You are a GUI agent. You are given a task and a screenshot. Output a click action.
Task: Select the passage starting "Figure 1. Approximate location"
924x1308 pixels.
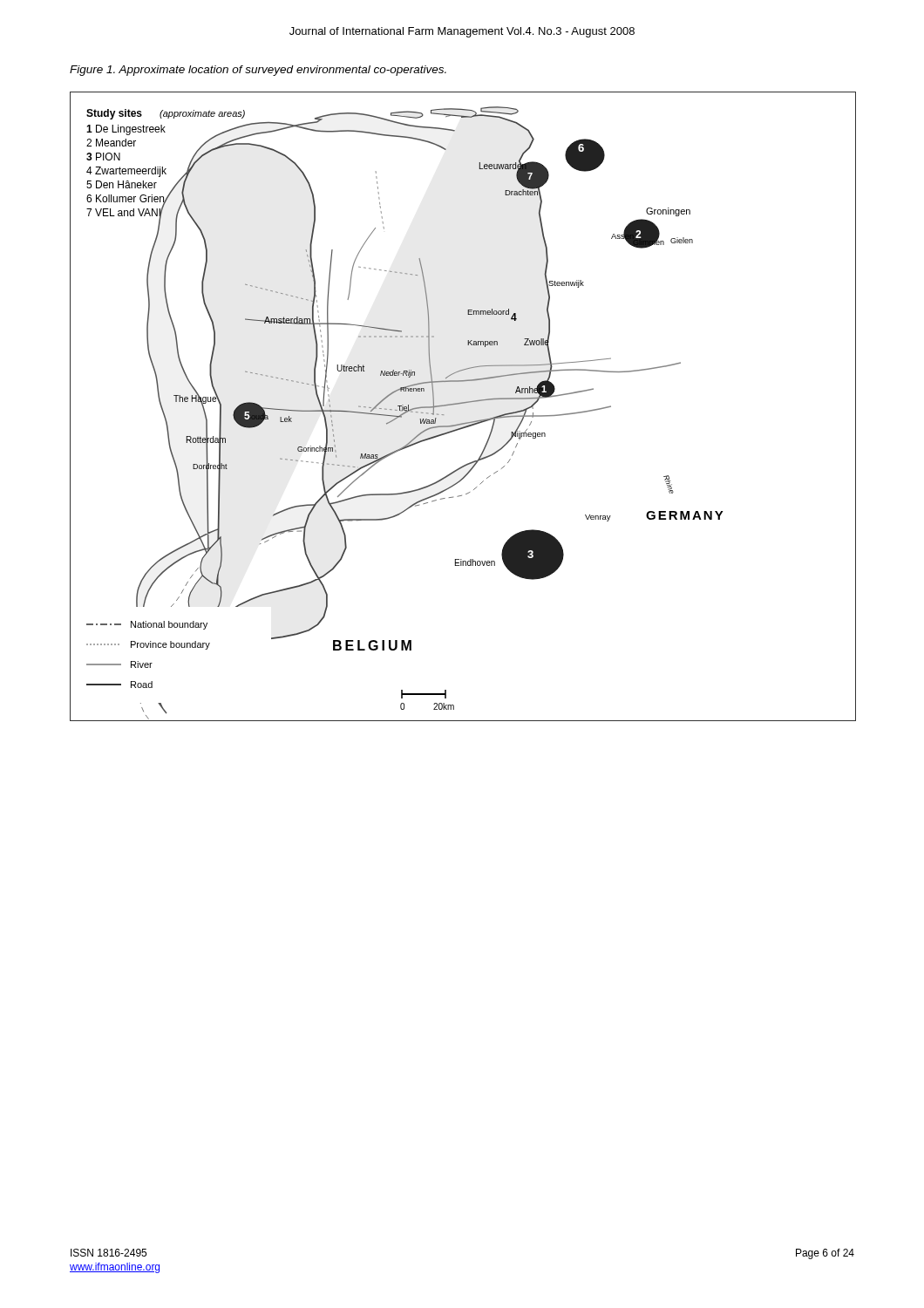pos(259,69)
